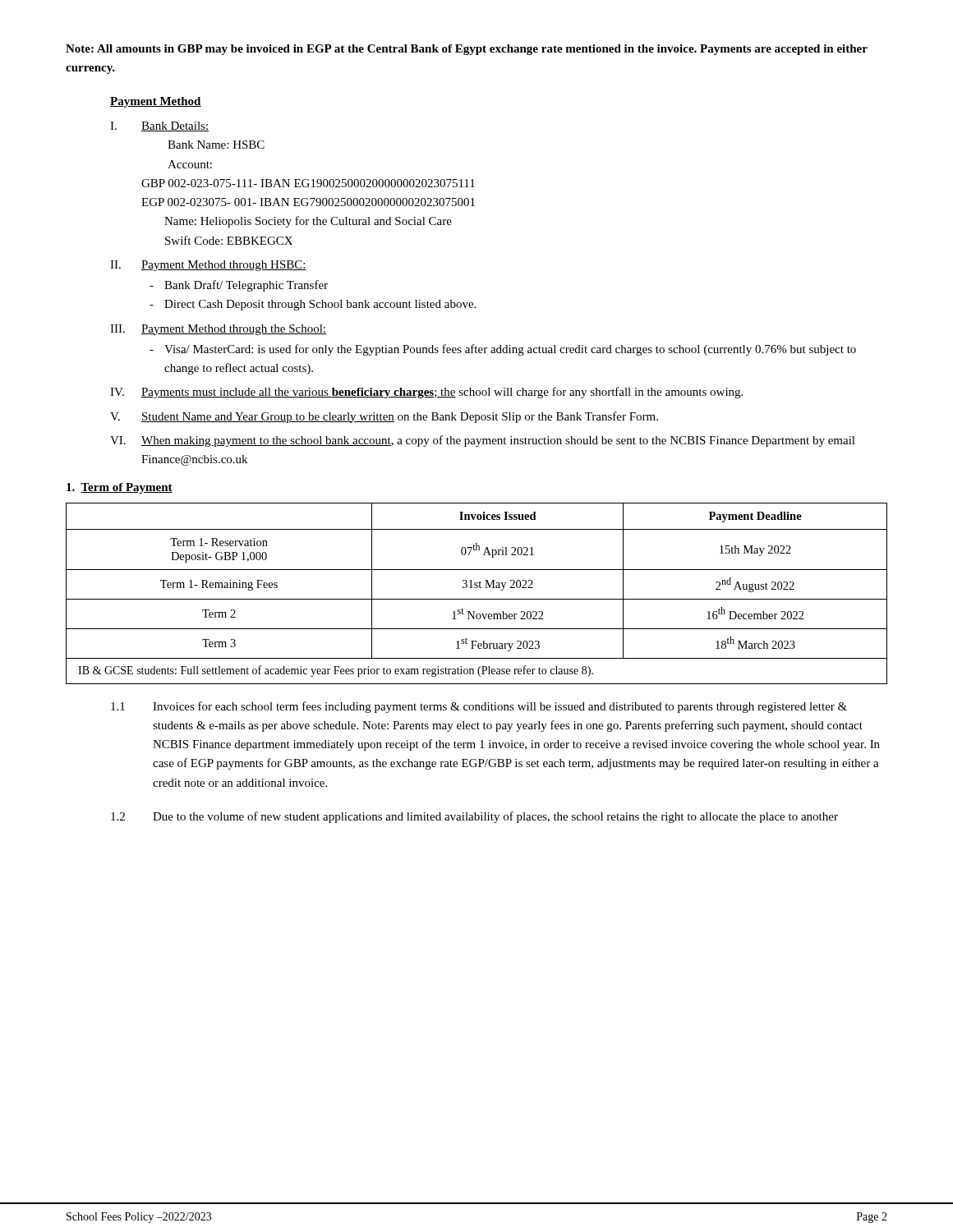The image size is (953, 1232).
Task: Find the passage starting "1 Invoices for each school term"
Action: pos(499,745)
